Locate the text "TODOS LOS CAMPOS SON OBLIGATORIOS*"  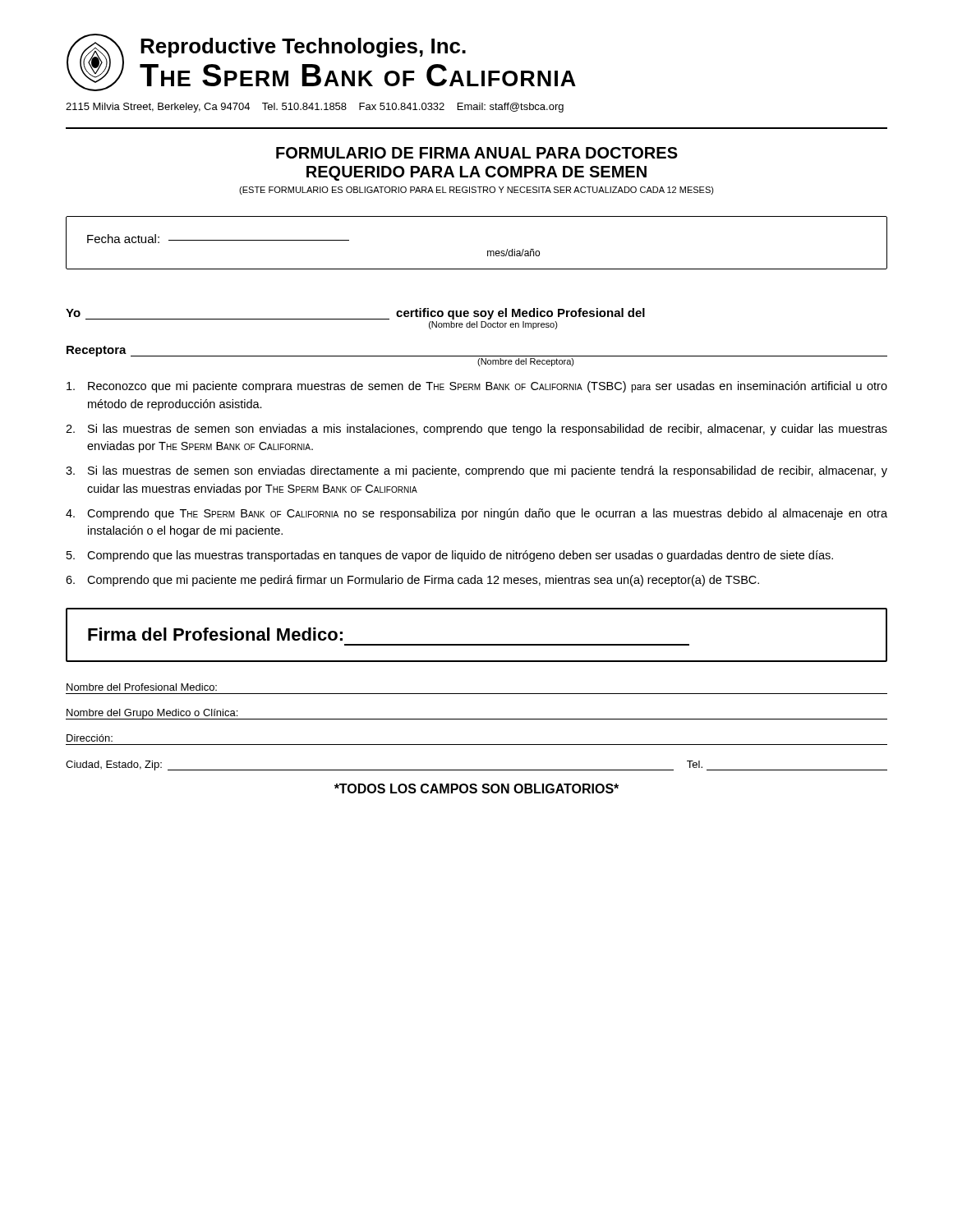tap(476, 788)
